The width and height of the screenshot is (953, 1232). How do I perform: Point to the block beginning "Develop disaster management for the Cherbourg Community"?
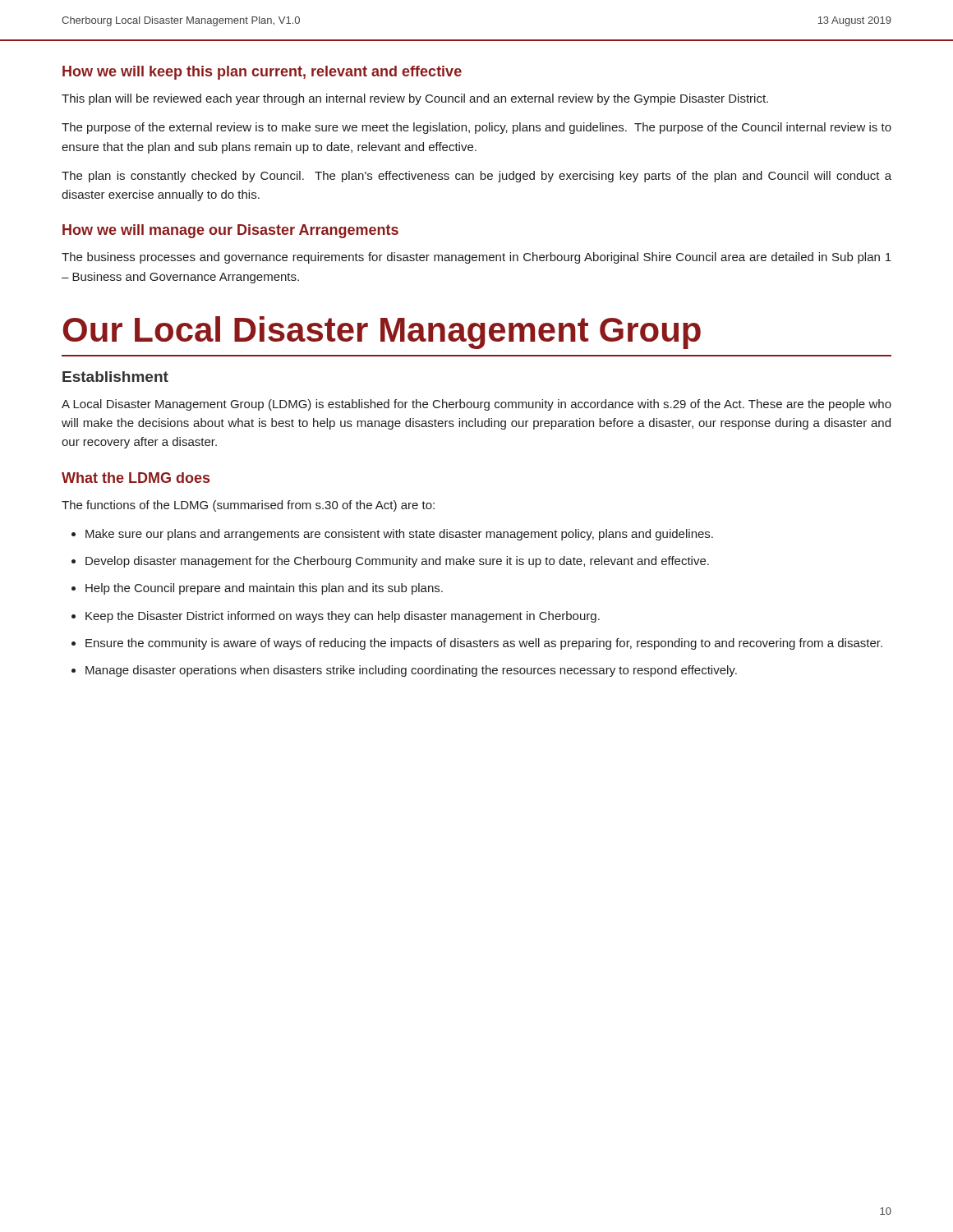point(476,561)
